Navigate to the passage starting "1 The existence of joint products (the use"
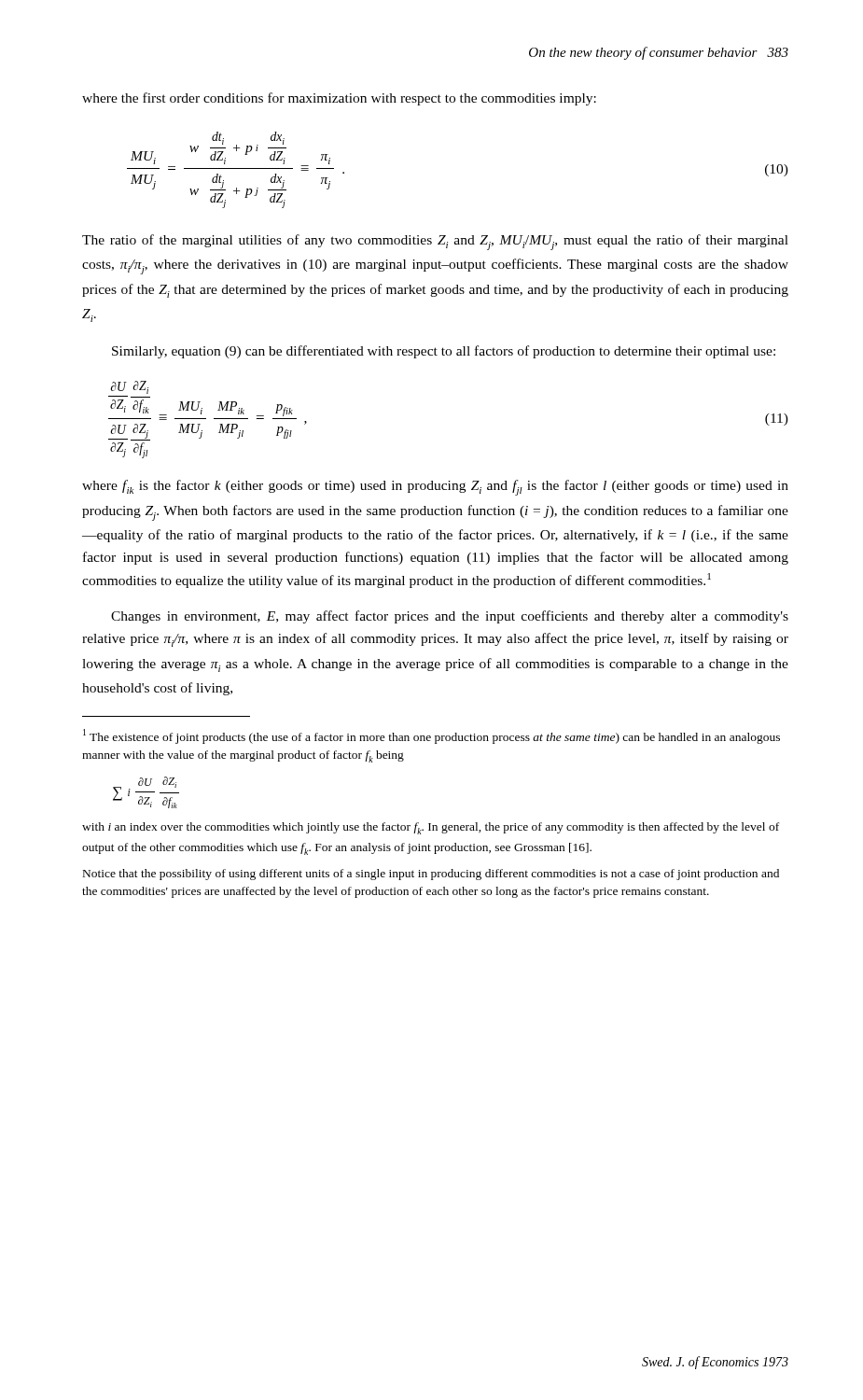This screenshot has height=1400, width=863. pyautogui.click(x=435, y=813)
